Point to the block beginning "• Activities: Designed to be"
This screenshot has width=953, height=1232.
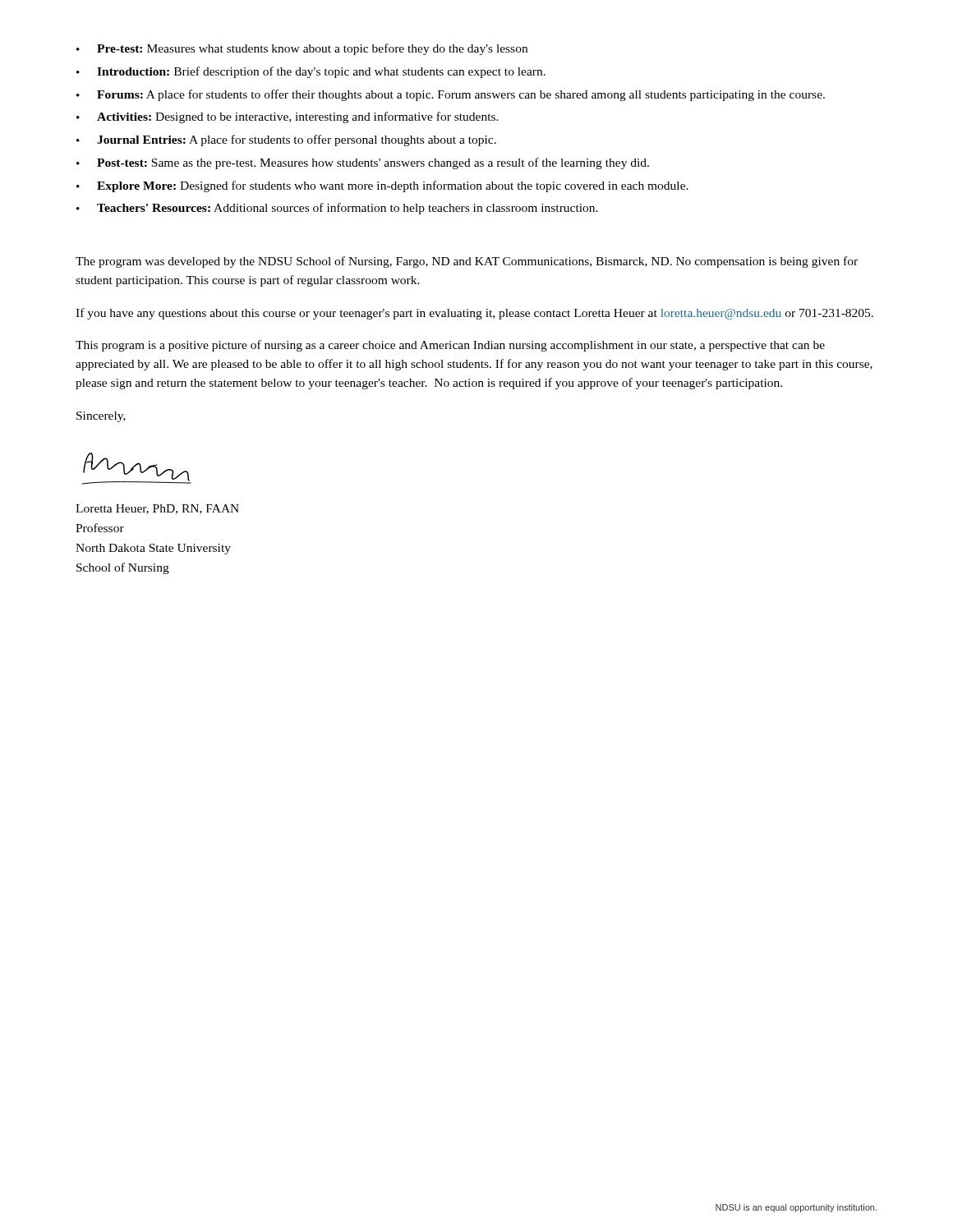coord(476,118)
